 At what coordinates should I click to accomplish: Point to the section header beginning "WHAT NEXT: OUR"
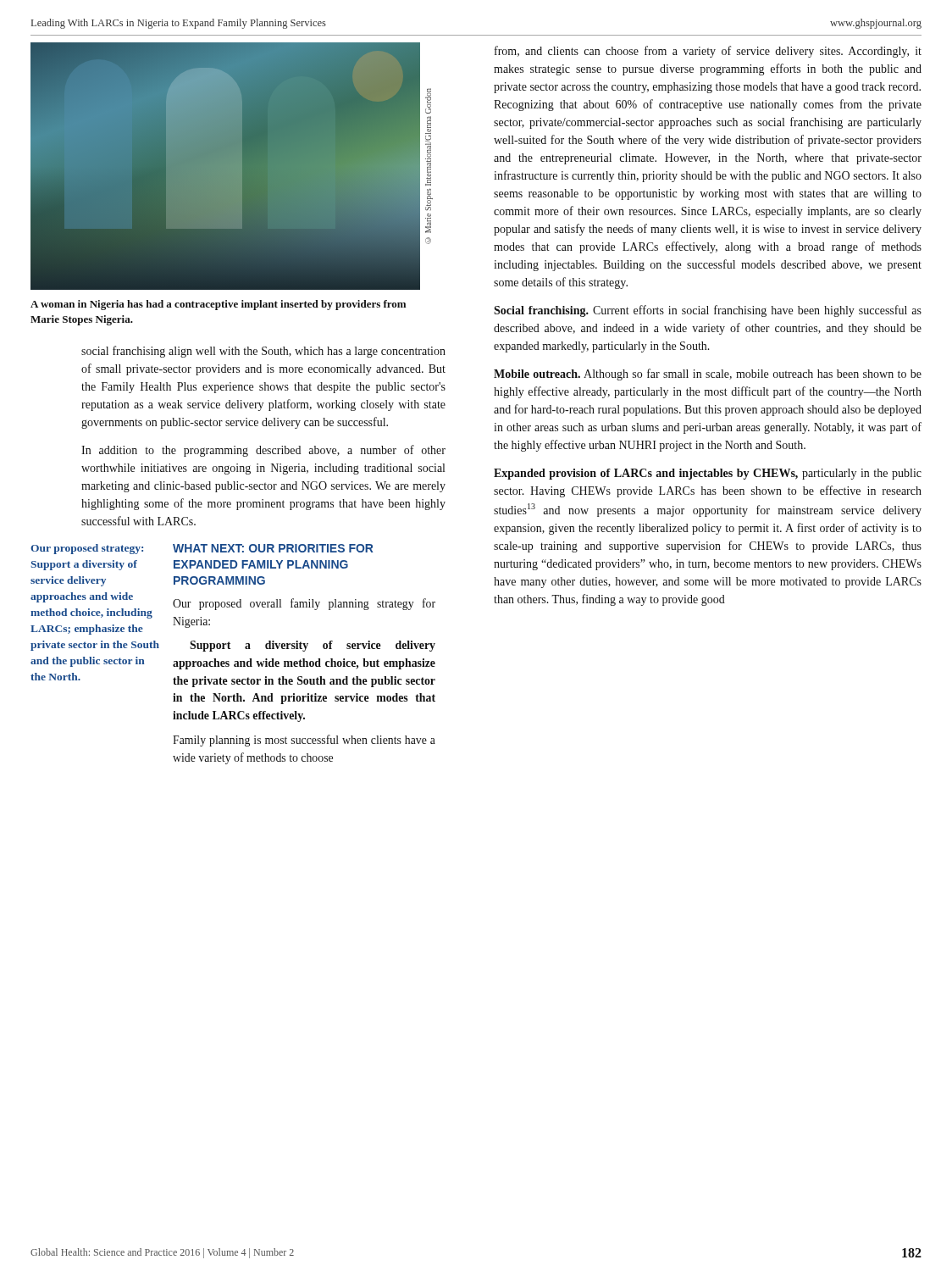coord(273,565)
